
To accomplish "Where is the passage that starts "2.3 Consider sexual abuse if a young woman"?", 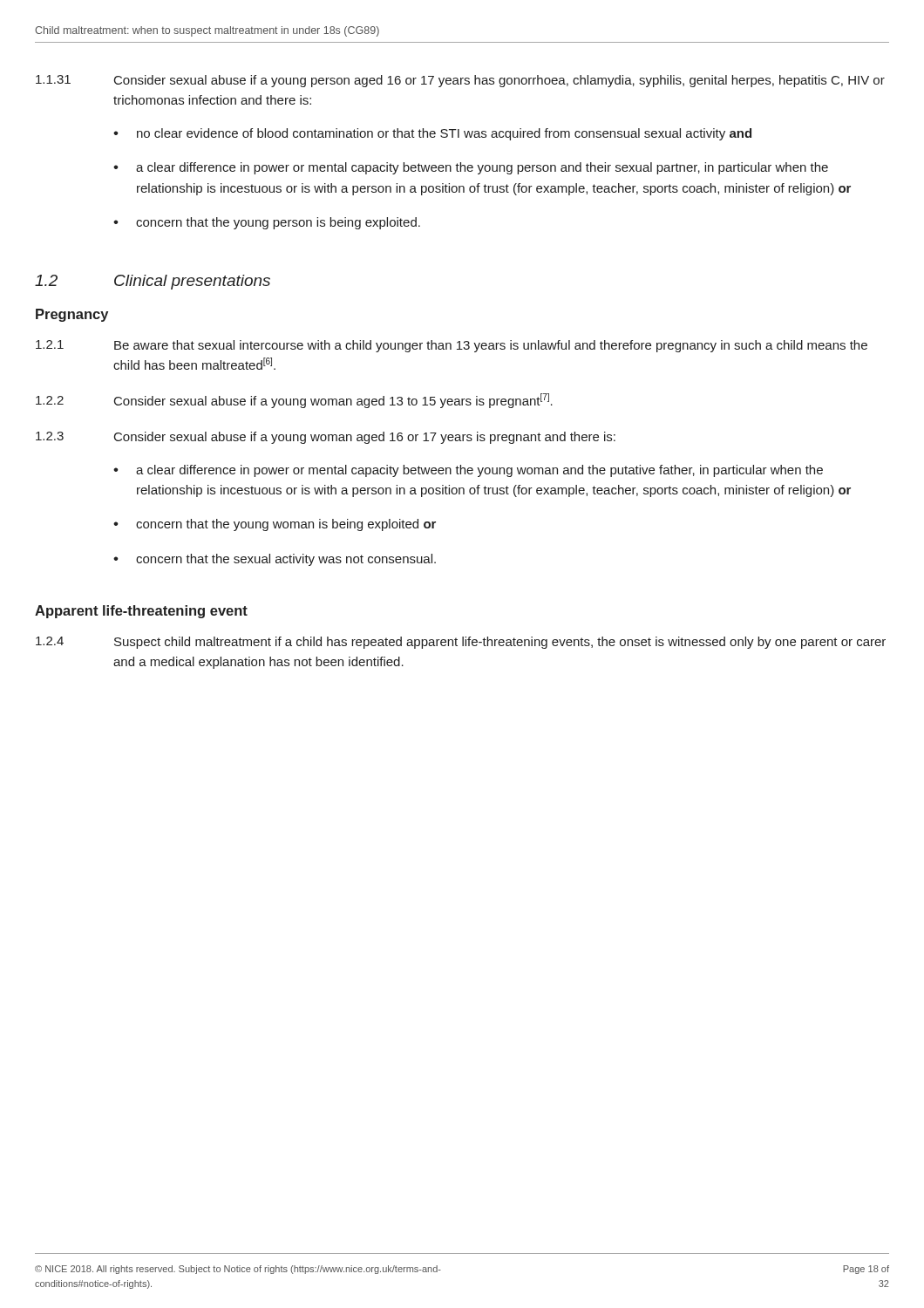I will point(462,505).
